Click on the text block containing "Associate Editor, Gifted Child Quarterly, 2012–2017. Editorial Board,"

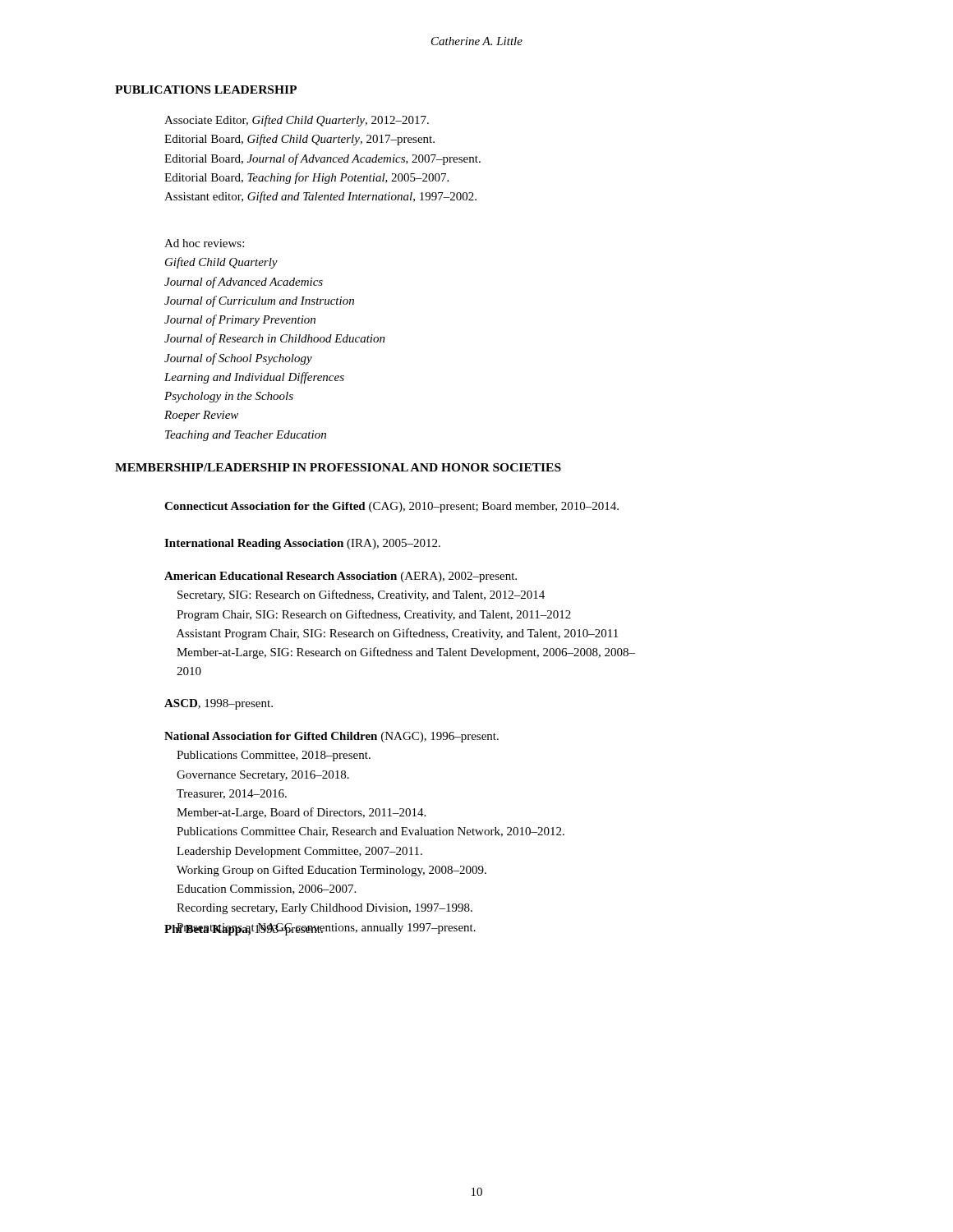pos(323,158)
